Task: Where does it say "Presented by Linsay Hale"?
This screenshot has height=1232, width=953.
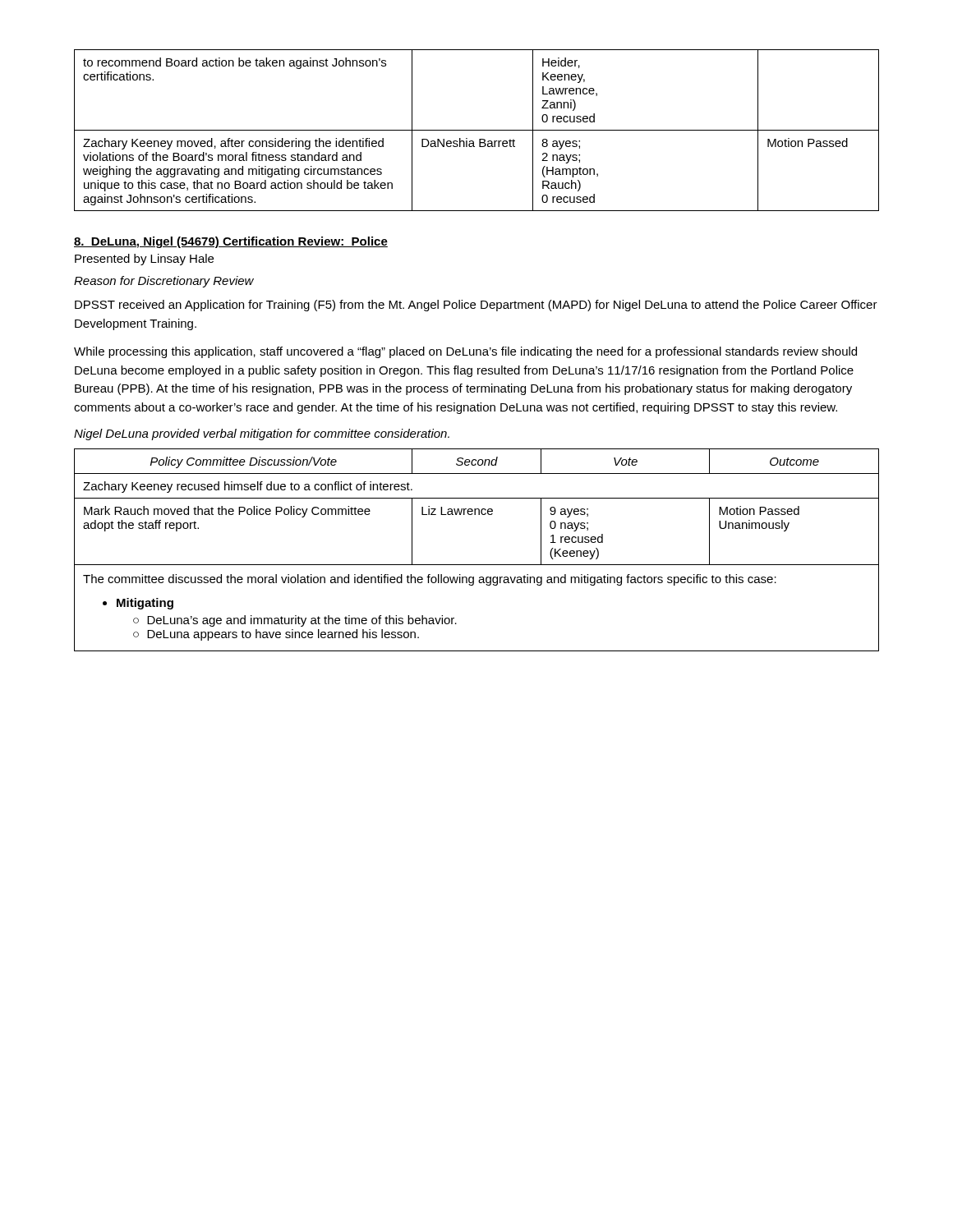Action: [x=144, y=258]
